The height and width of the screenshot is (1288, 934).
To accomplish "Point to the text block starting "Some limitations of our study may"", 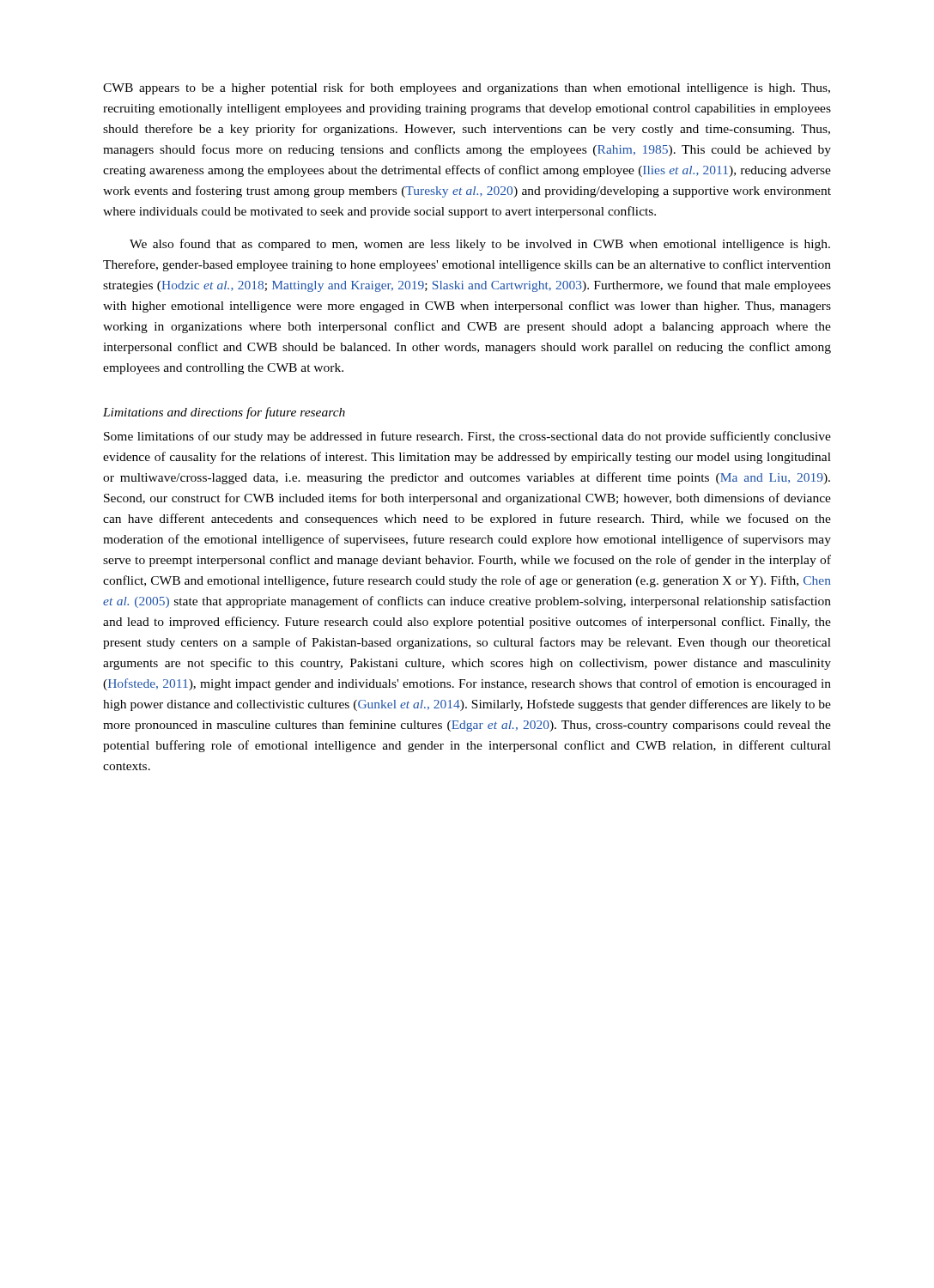I will point(467,601).
